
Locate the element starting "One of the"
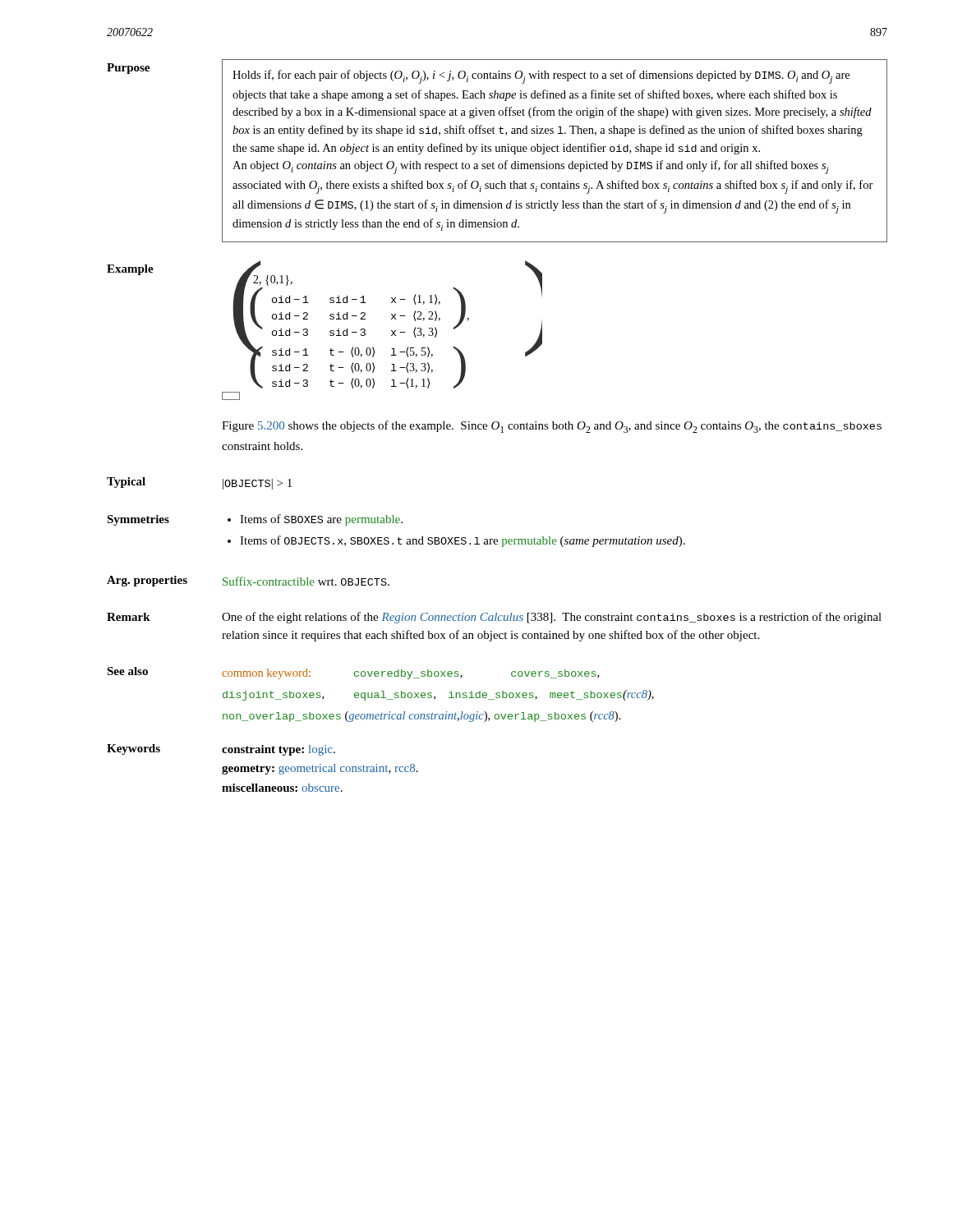(552, 626)
